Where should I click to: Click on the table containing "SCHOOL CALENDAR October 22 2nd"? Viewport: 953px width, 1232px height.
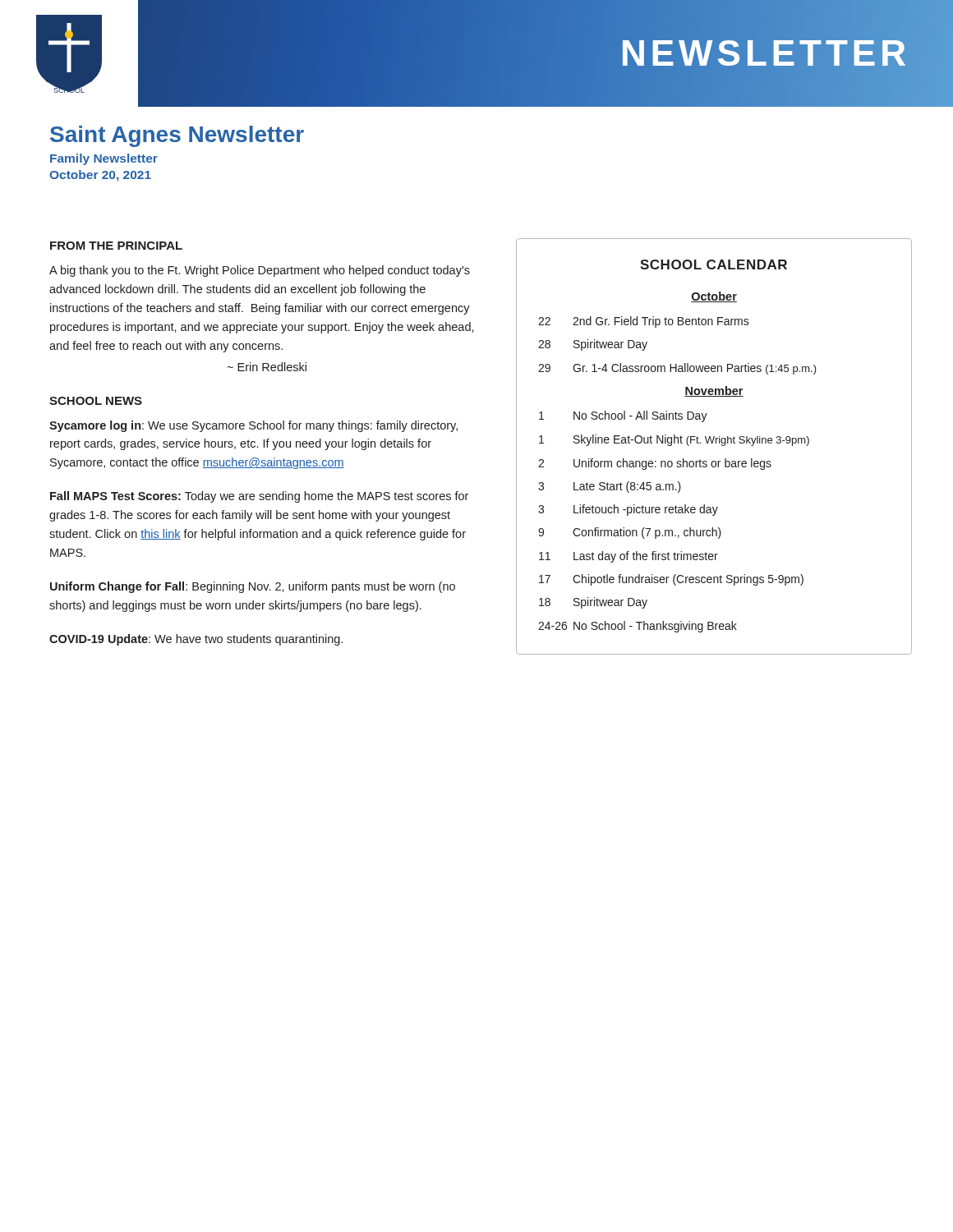tap(714, 446)
